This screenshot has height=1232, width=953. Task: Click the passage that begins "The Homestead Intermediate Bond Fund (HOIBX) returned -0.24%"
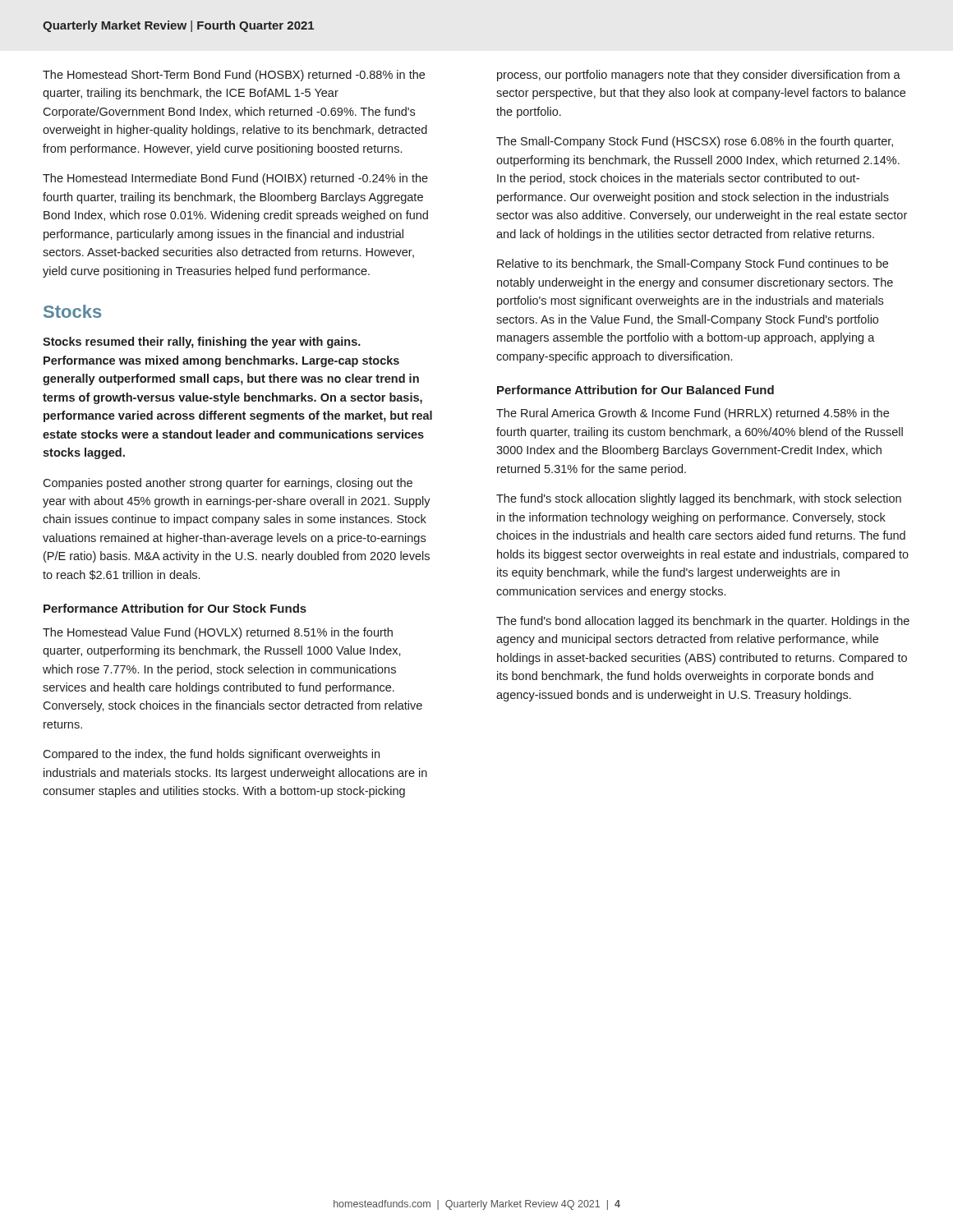(236, 225)
